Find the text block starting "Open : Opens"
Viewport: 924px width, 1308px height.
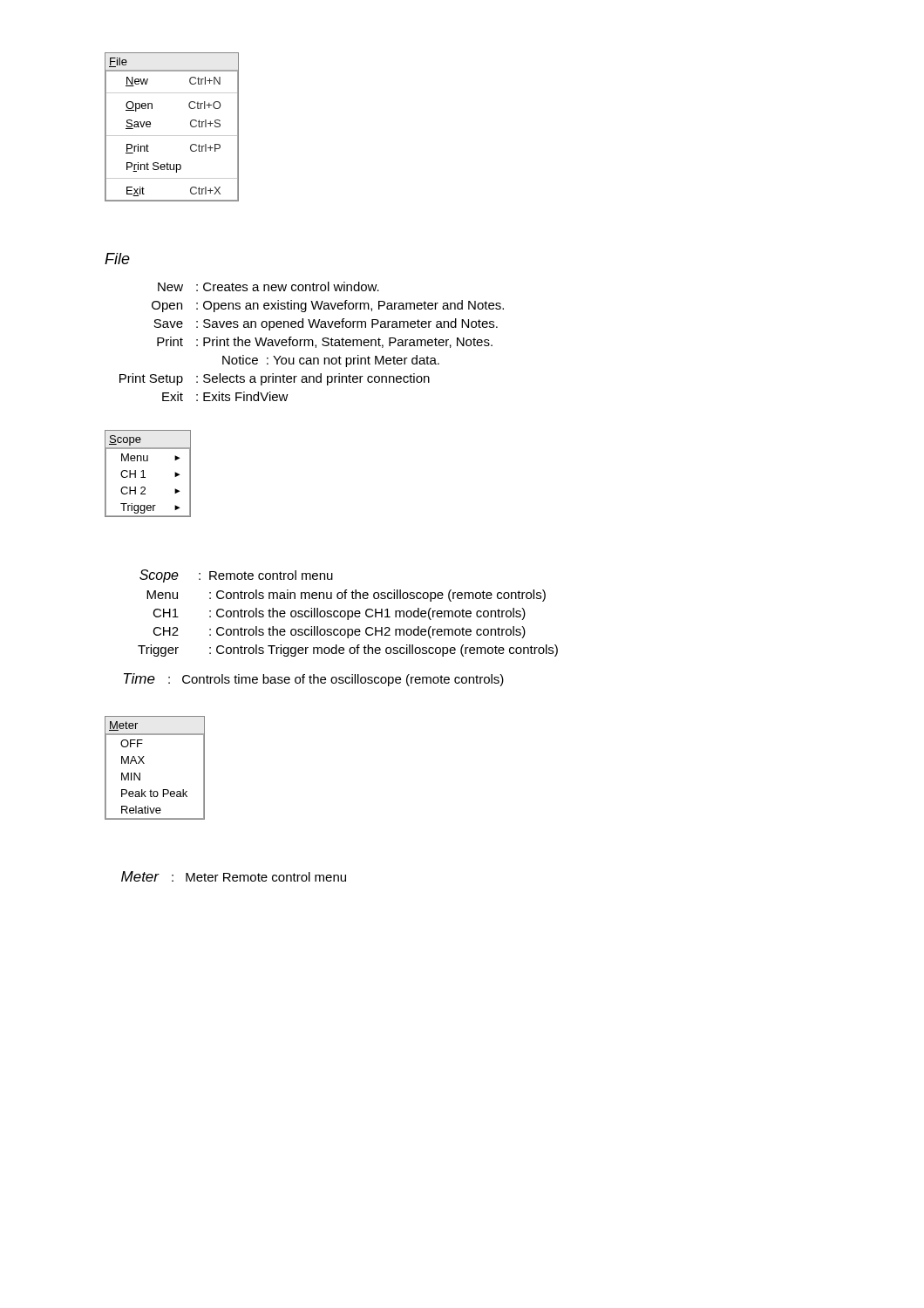pos(305,305)
